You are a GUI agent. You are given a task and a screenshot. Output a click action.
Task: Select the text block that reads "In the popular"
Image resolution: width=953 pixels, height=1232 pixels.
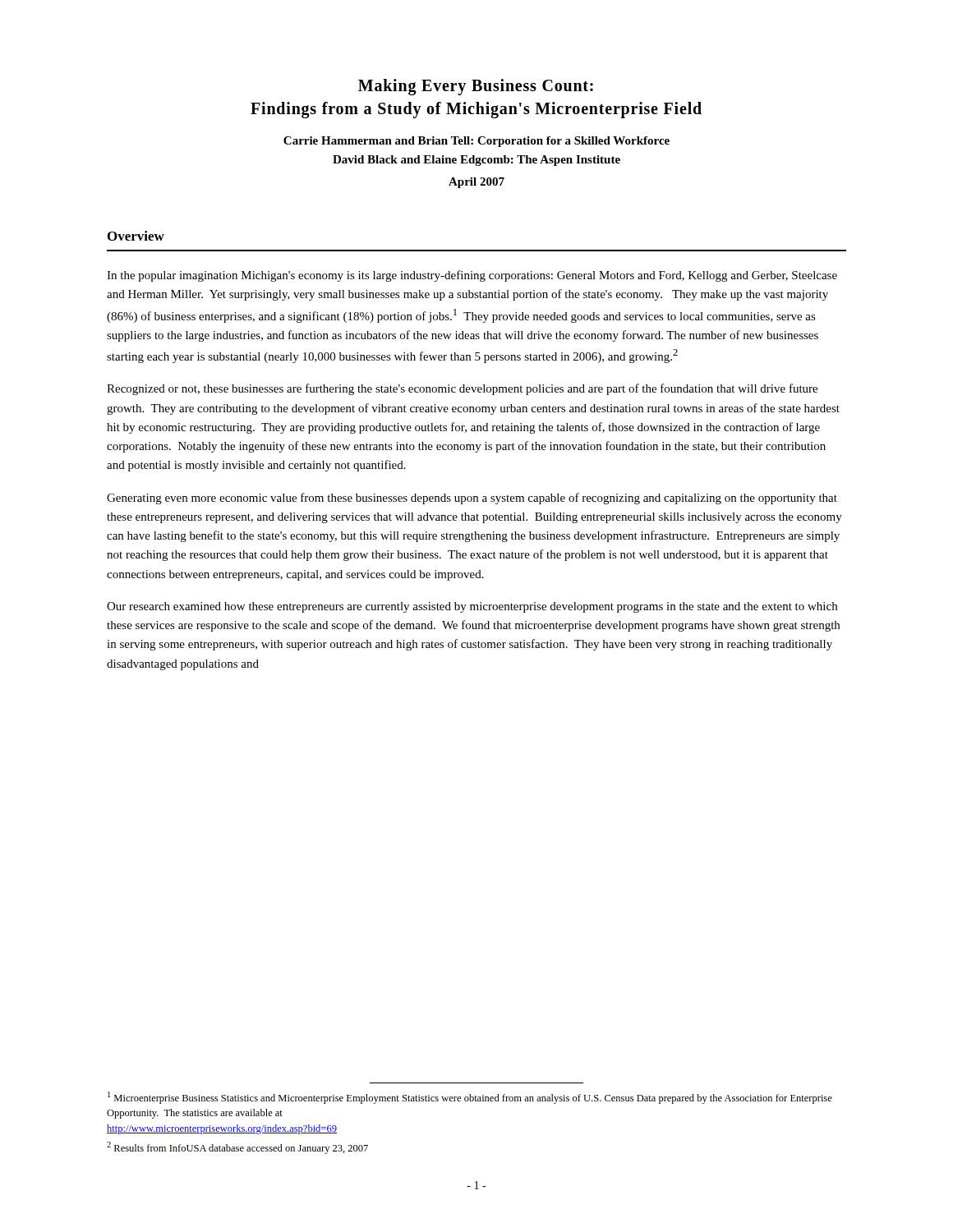point(472,316)
